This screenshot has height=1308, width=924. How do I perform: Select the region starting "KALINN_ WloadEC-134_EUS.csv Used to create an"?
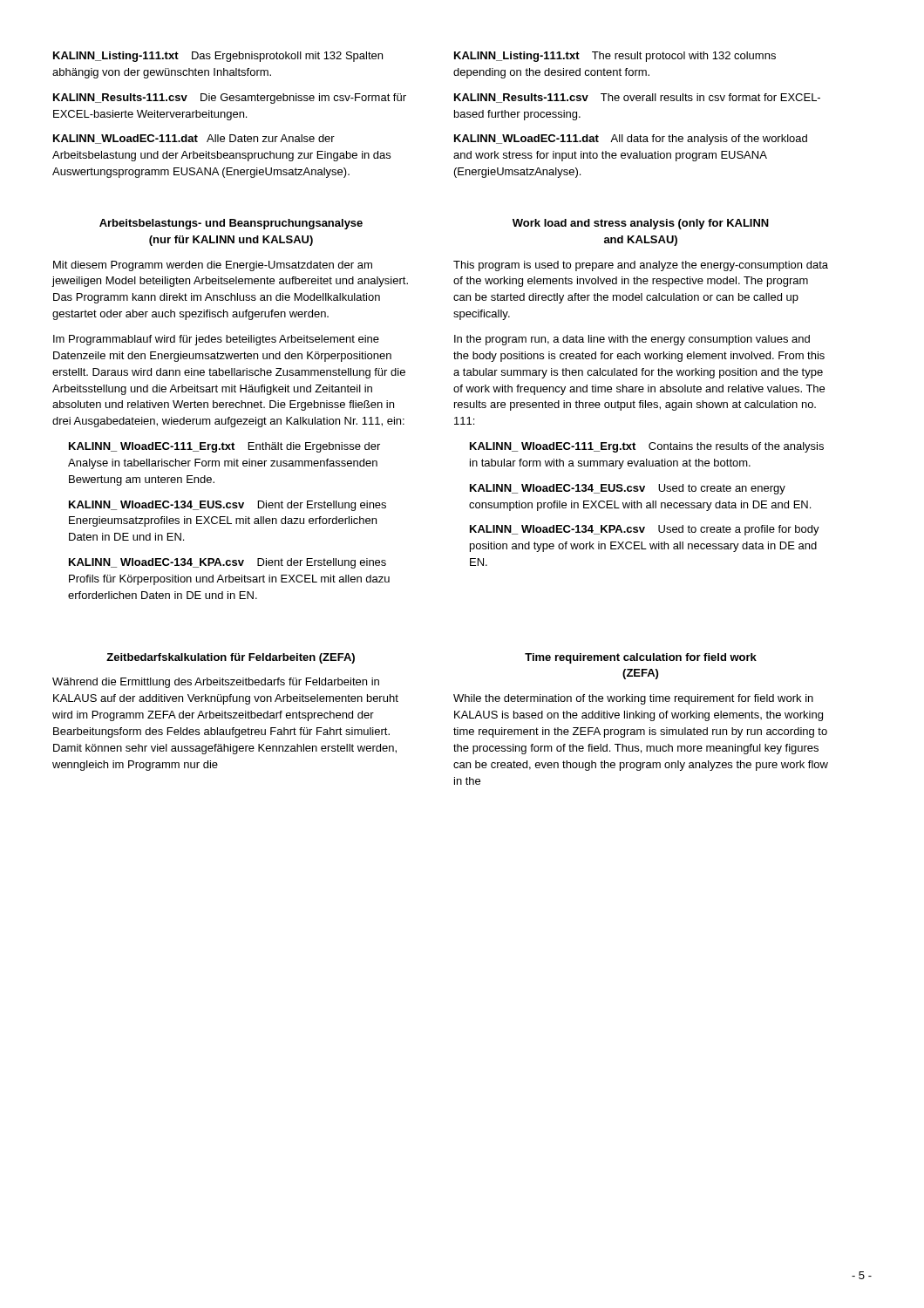click(640, 496)
